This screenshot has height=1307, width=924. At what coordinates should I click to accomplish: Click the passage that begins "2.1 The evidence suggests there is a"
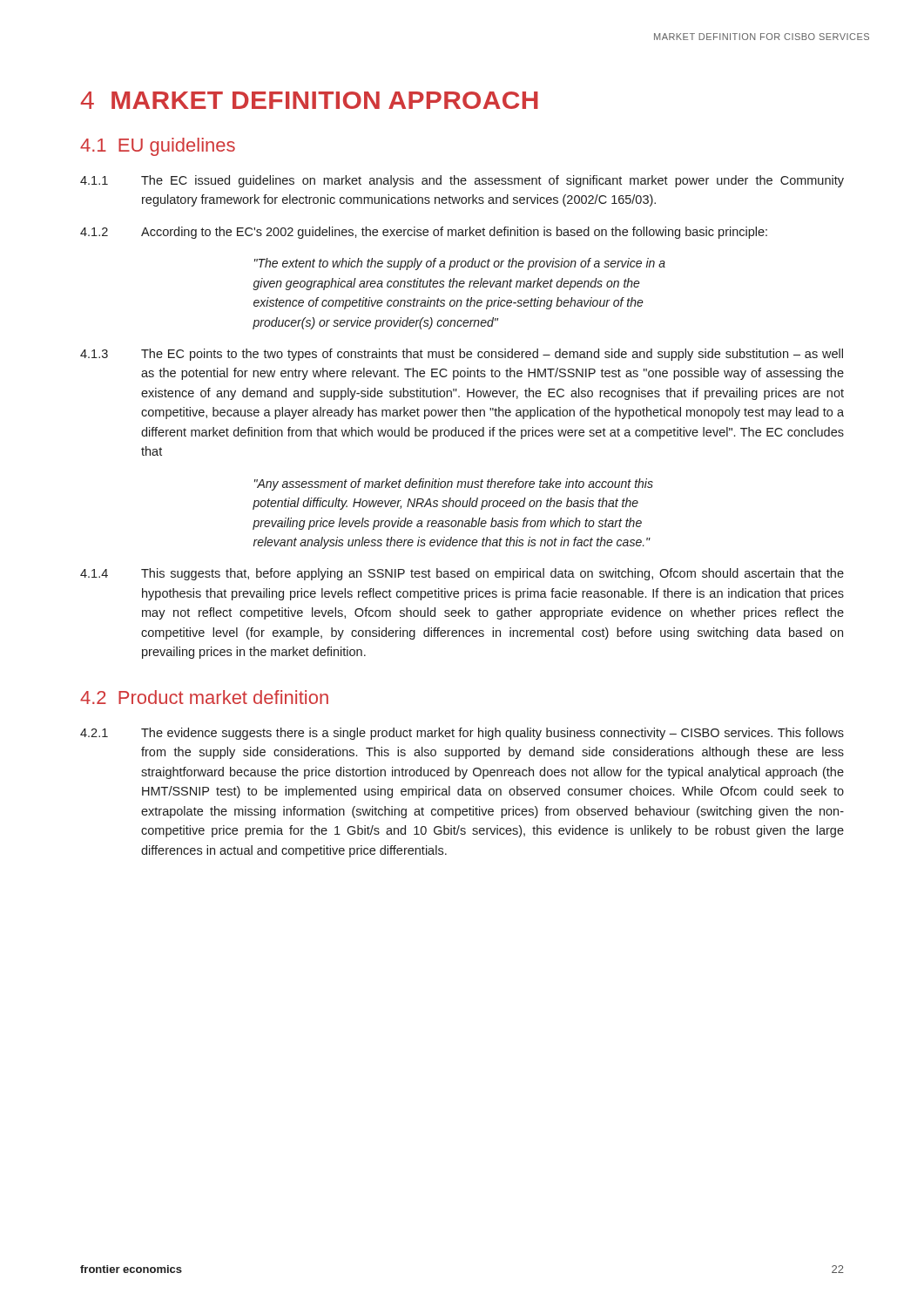point(462,791)
